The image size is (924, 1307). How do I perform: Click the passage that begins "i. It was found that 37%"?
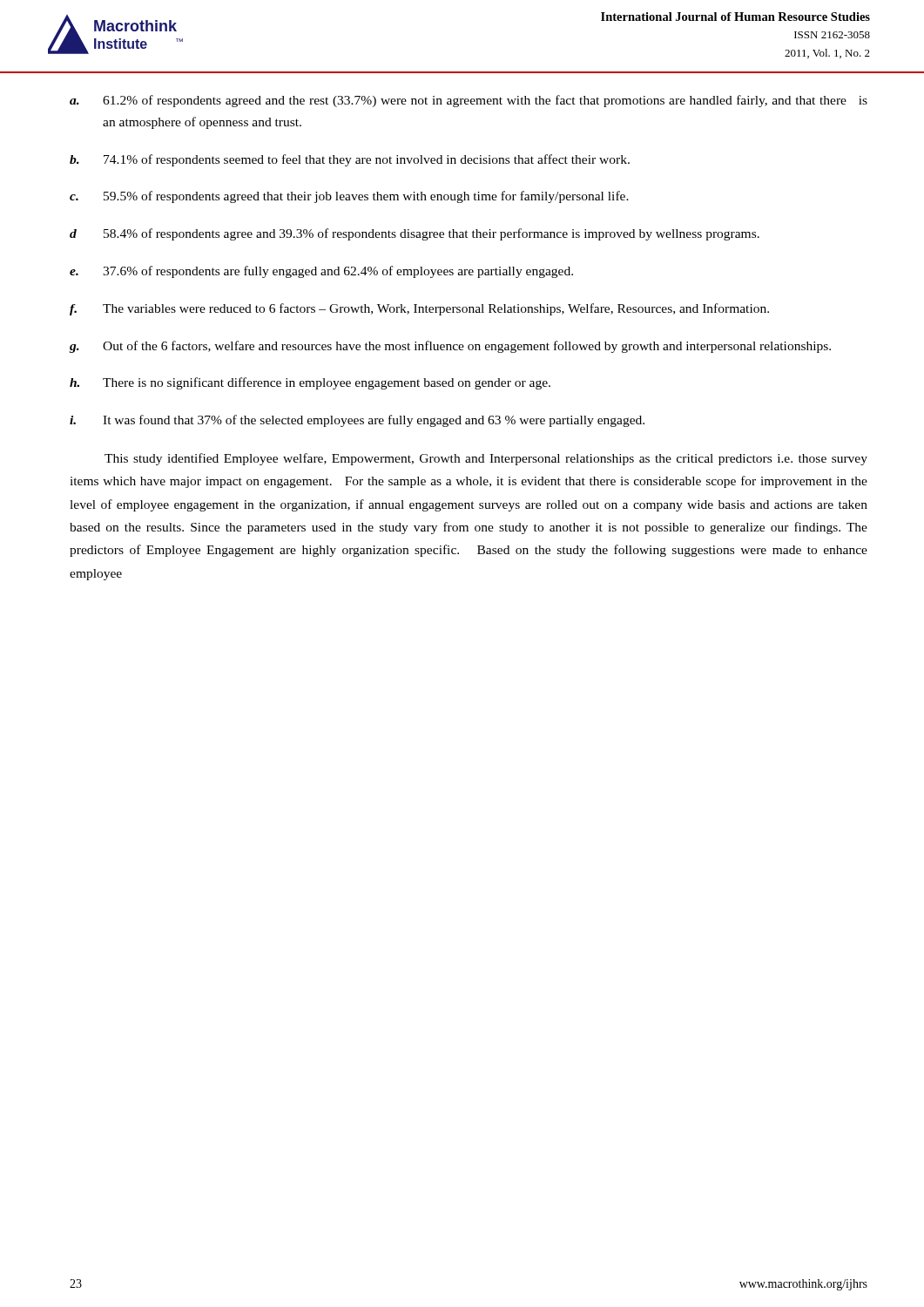point(469,420)
